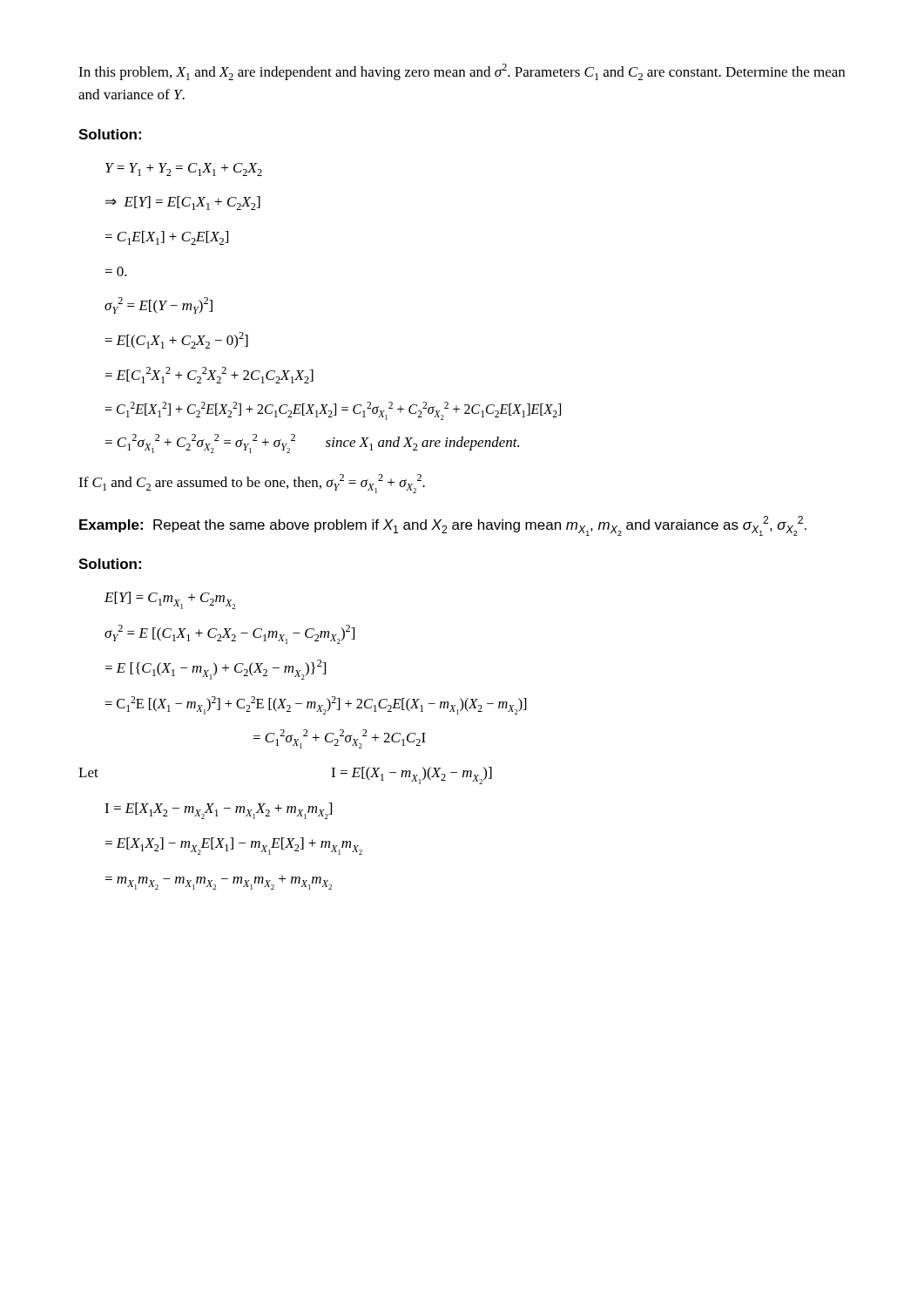
Task: Find the formula that reads "σY2 = E [(C1X1 + C2X2 − C1mX1"
Action: pos(230,634)
